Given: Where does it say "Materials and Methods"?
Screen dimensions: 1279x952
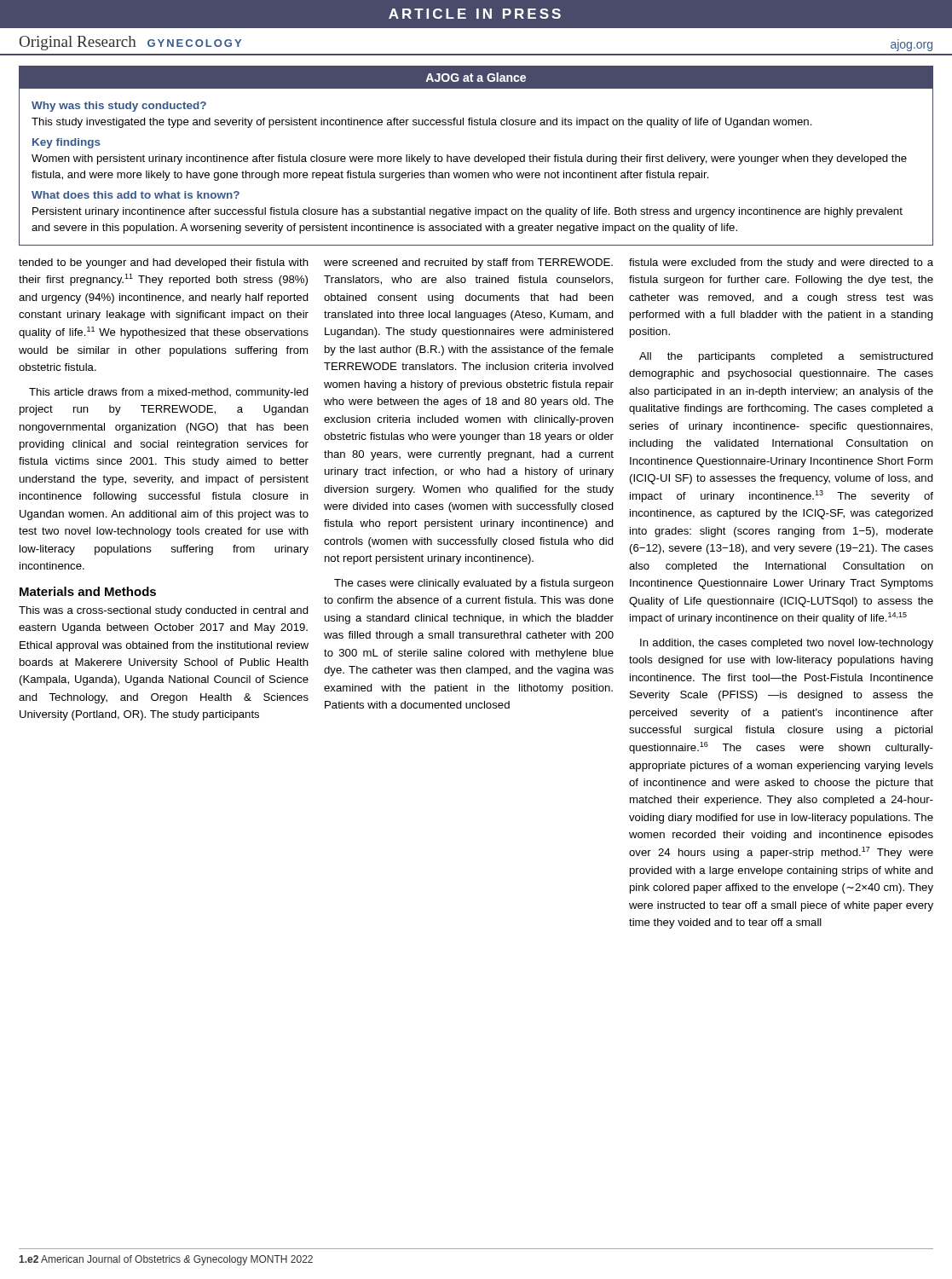Looking at the screenshot, I should pos(88,591).
